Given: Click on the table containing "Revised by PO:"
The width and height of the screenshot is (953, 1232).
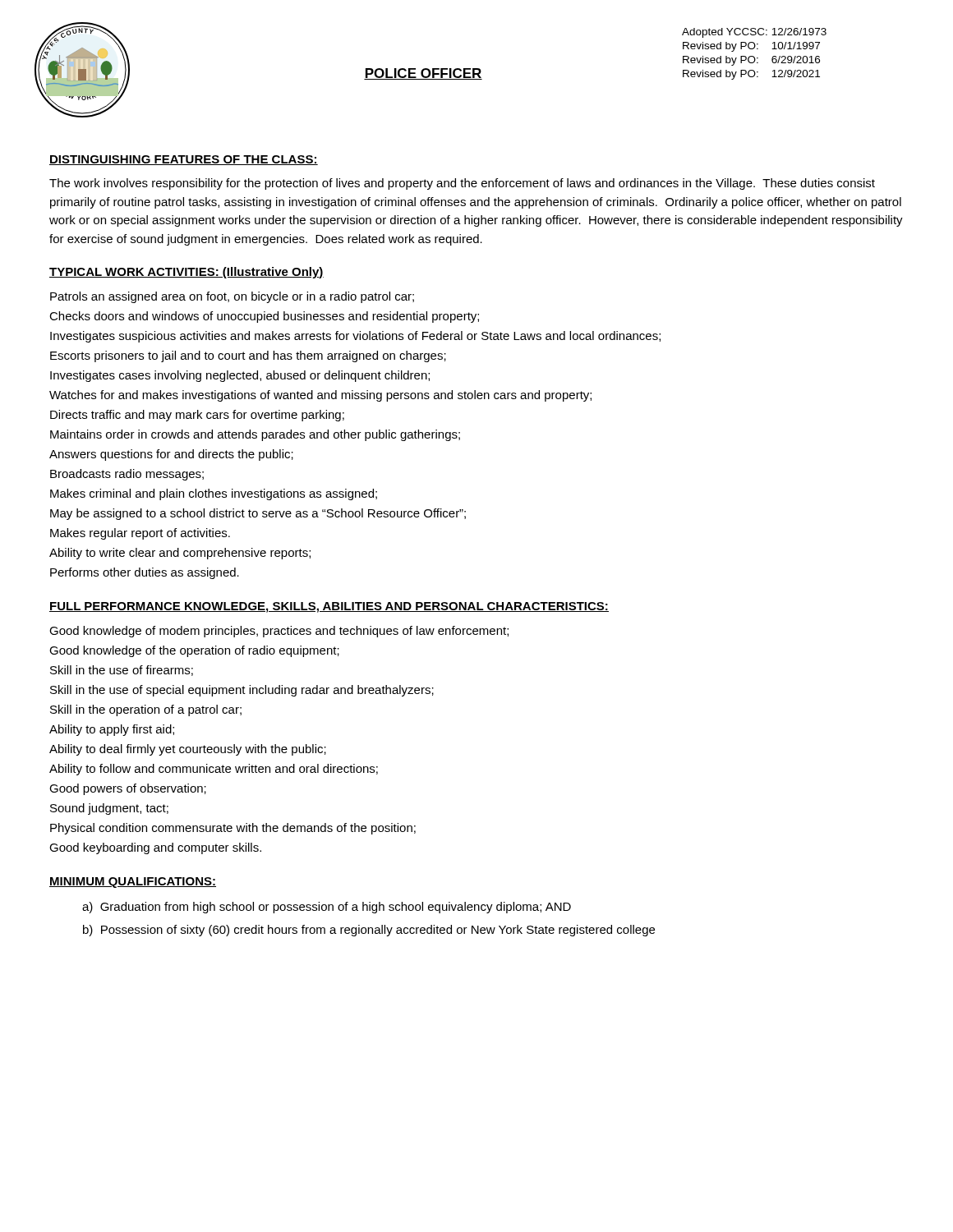Looking at the screenshot, I should pyautogui.click(x=801, y=53).
